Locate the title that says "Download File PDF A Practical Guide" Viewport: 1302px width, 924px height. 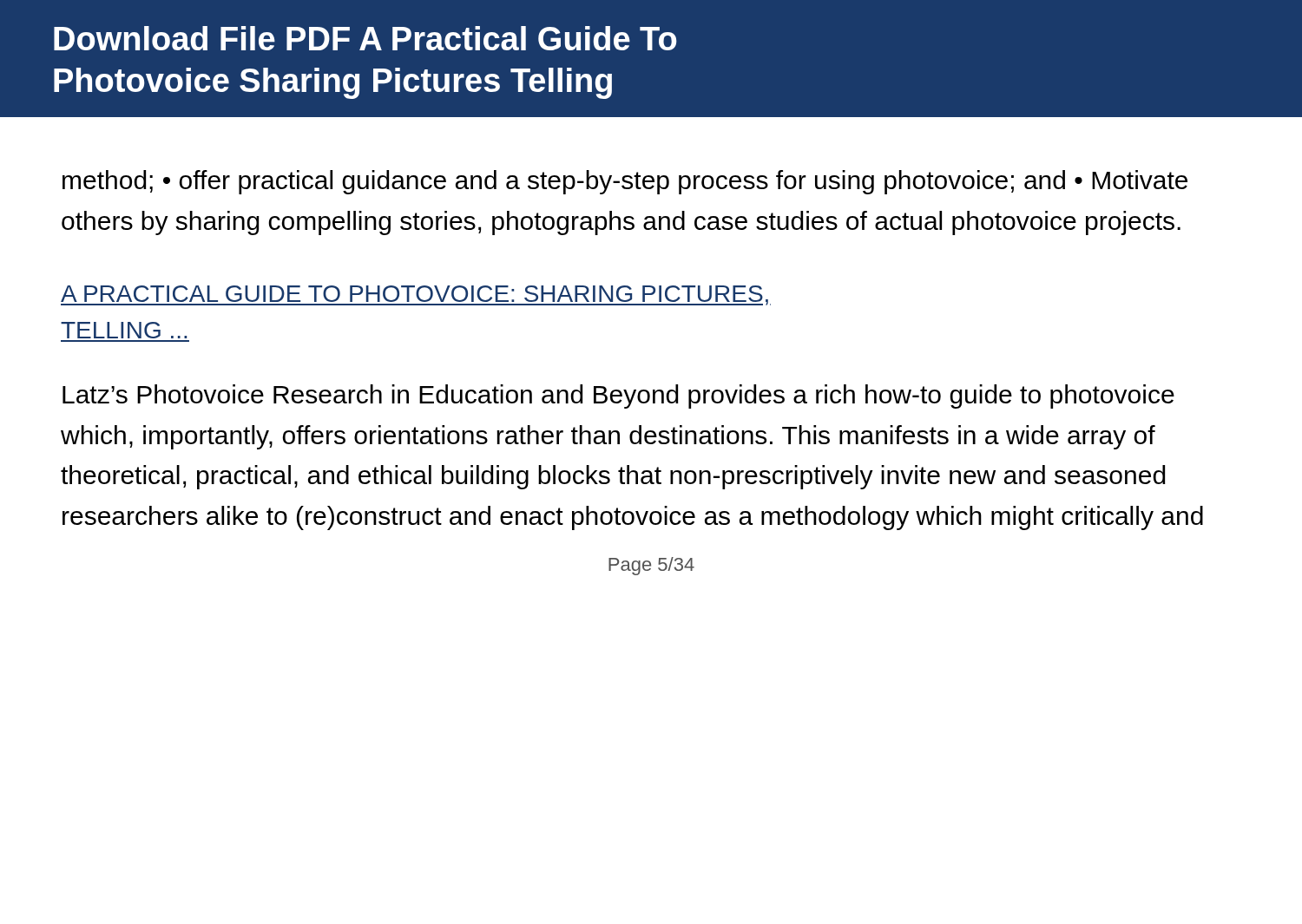point(651,60)
